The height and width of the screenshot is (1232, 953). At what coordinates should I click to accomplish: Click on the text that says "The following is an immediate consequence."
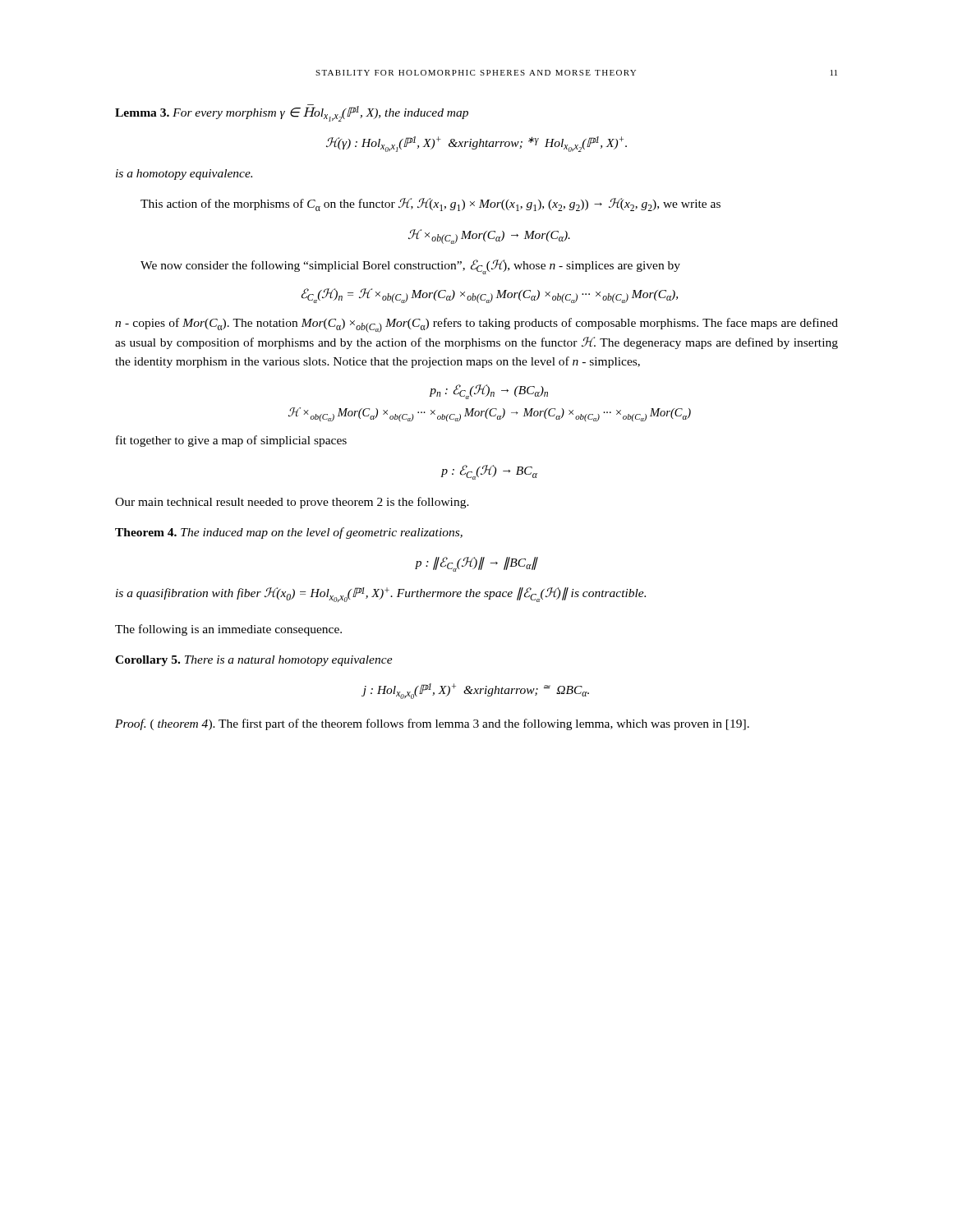pos(229,628)
